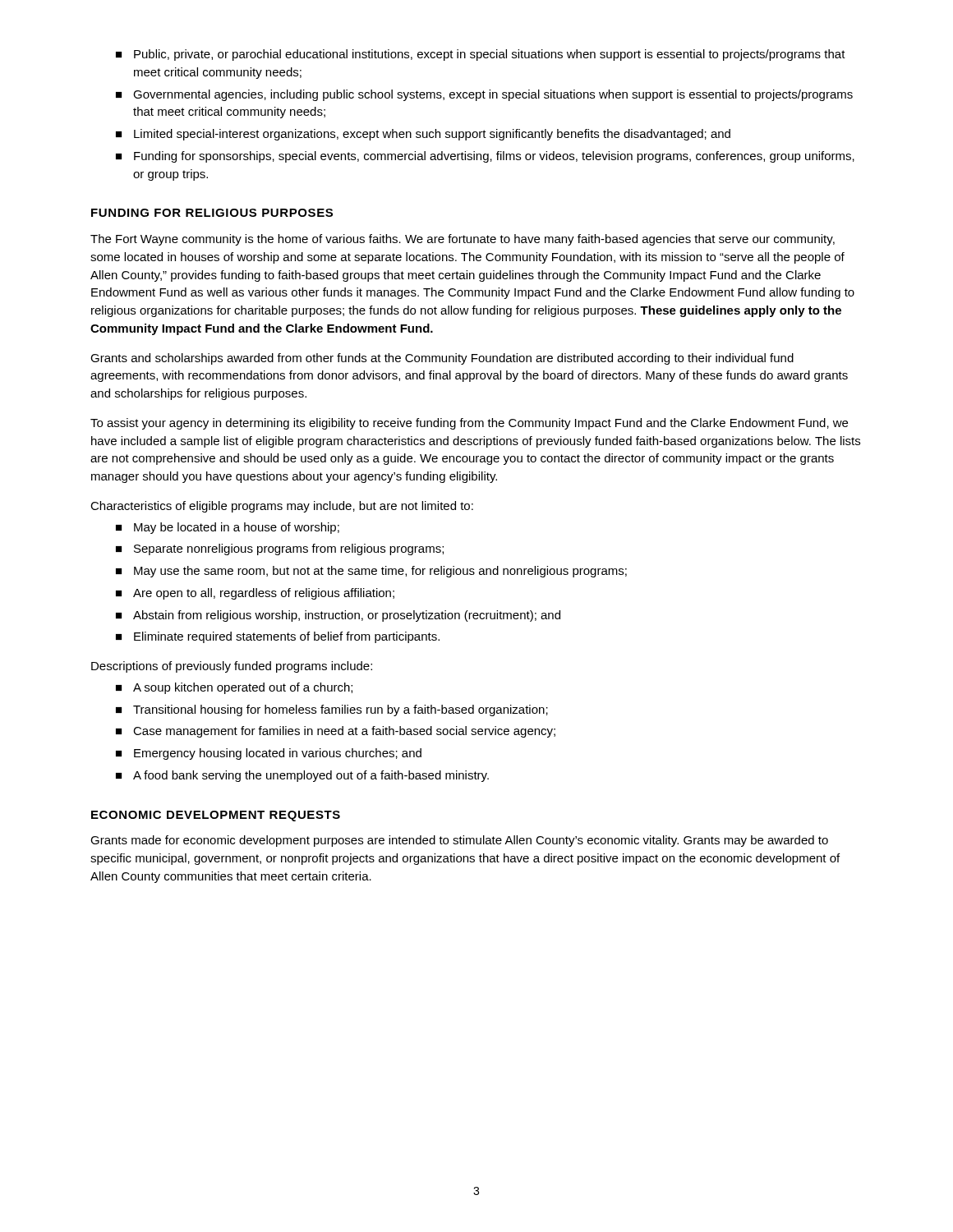Point to the block beginning "■ A food bank serving the unemployed"
The width and height of the screenshot is (953, 1232).
tap(489, 775)
